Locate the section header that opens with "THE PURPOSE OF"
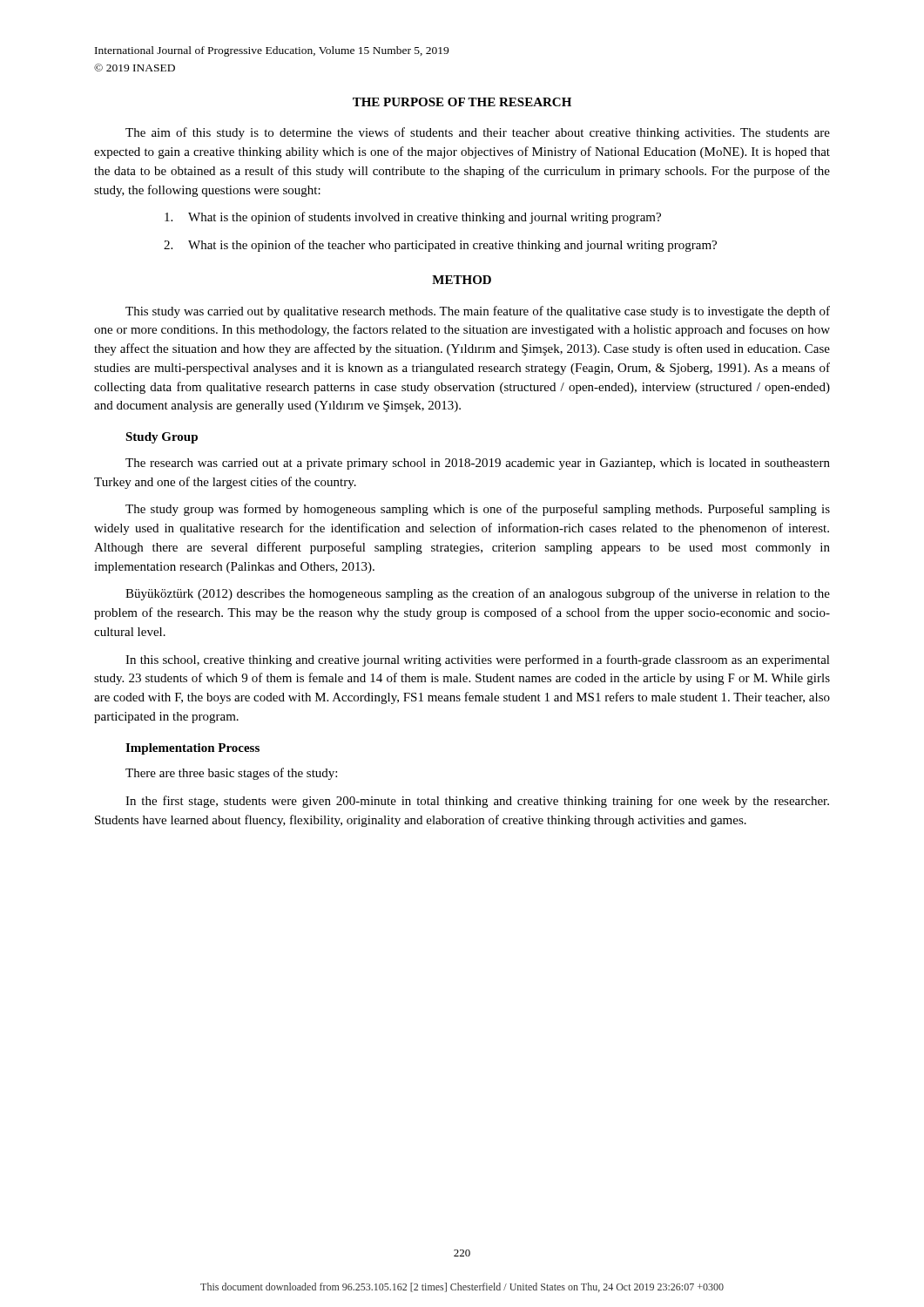 462,101
